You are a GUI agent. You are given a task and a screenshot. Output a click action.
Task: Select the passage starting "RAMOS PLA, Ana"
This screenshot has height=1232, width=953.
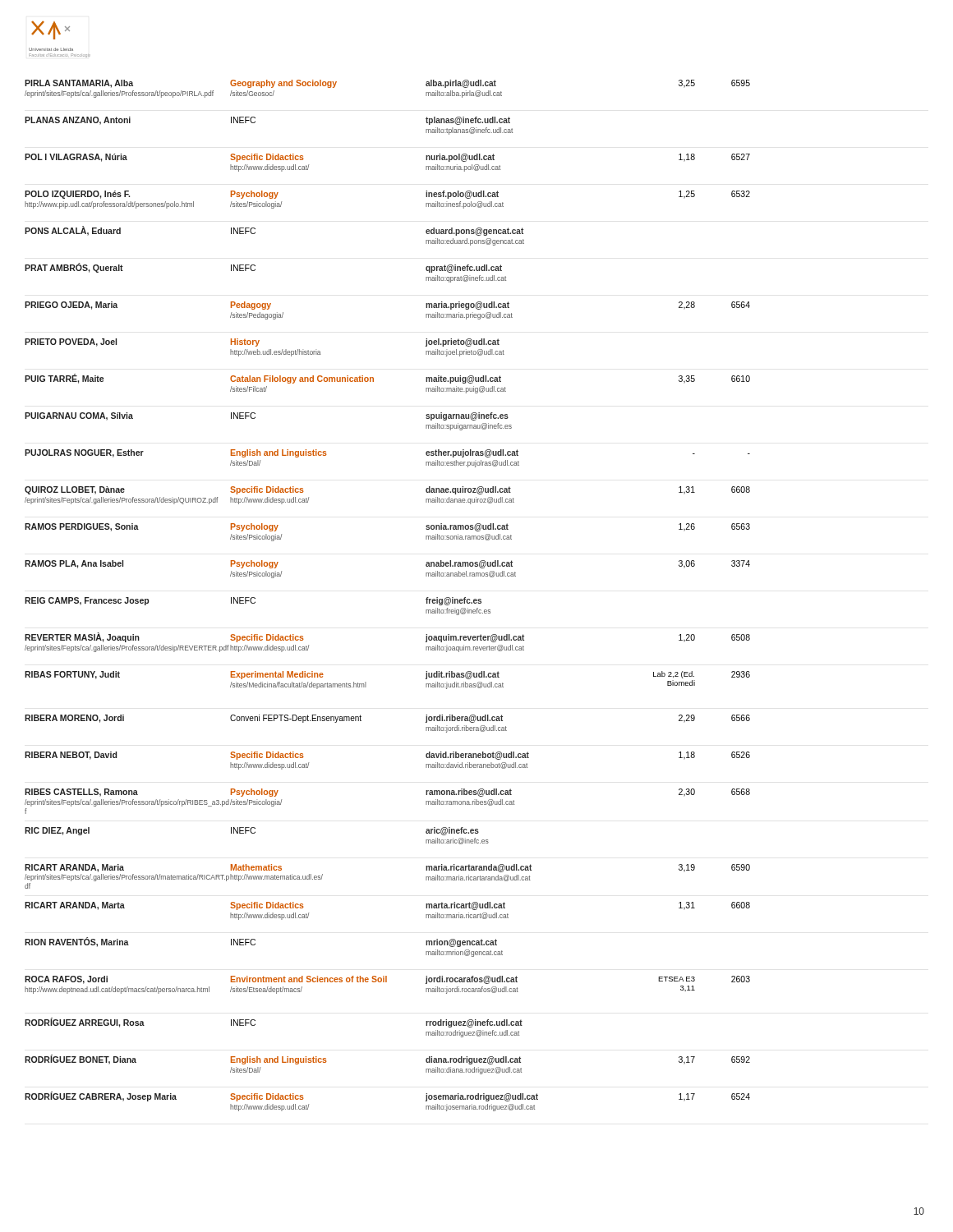point(74,564)
